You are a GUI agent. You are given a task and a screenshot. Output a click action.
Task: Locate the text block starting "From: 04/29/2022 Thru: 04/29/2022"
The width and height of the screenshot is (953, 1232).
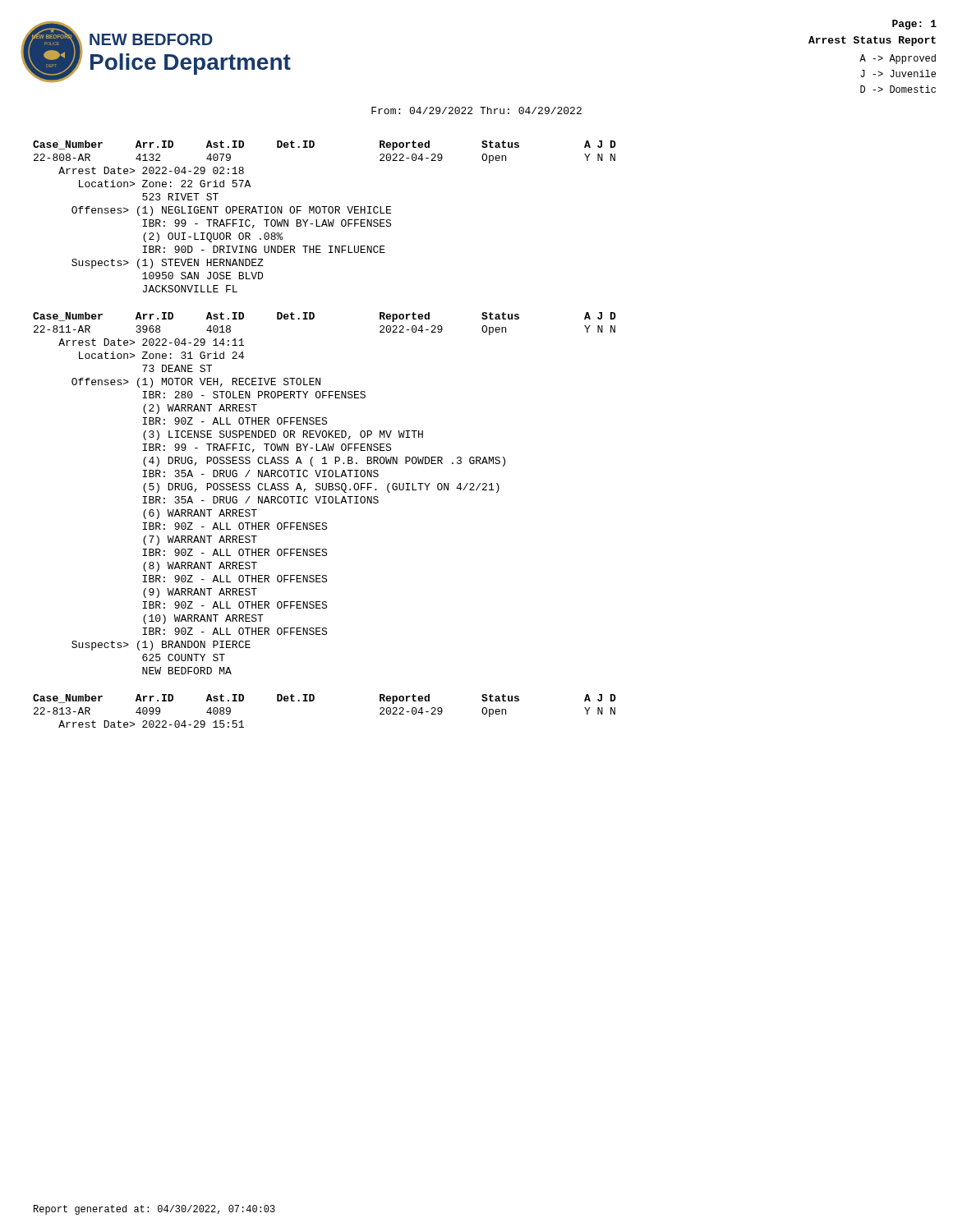(476, 111)
